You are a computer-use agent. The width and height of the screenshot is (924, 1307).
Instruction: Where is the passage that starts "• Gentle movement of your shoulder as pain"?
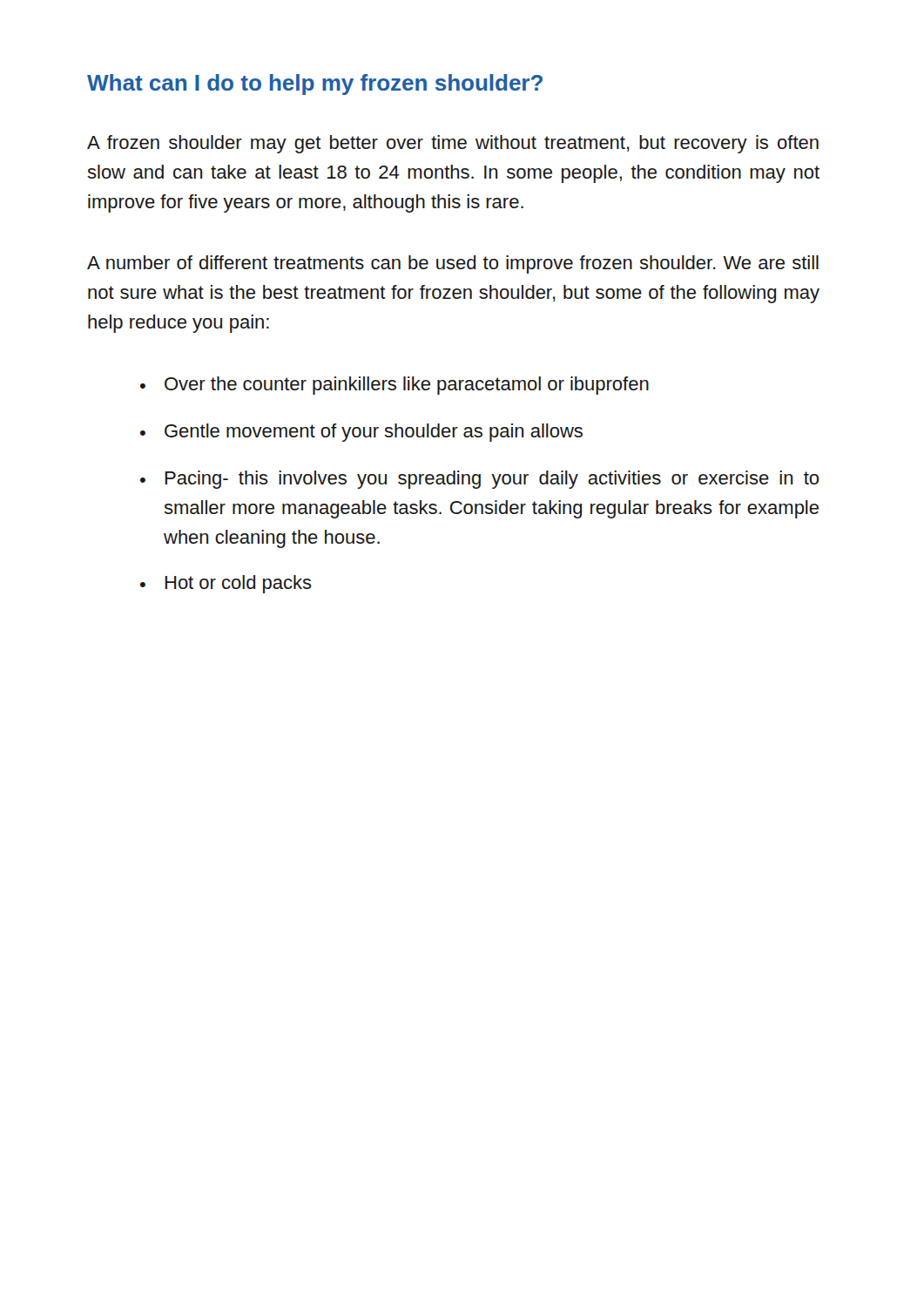click(479, 432)
